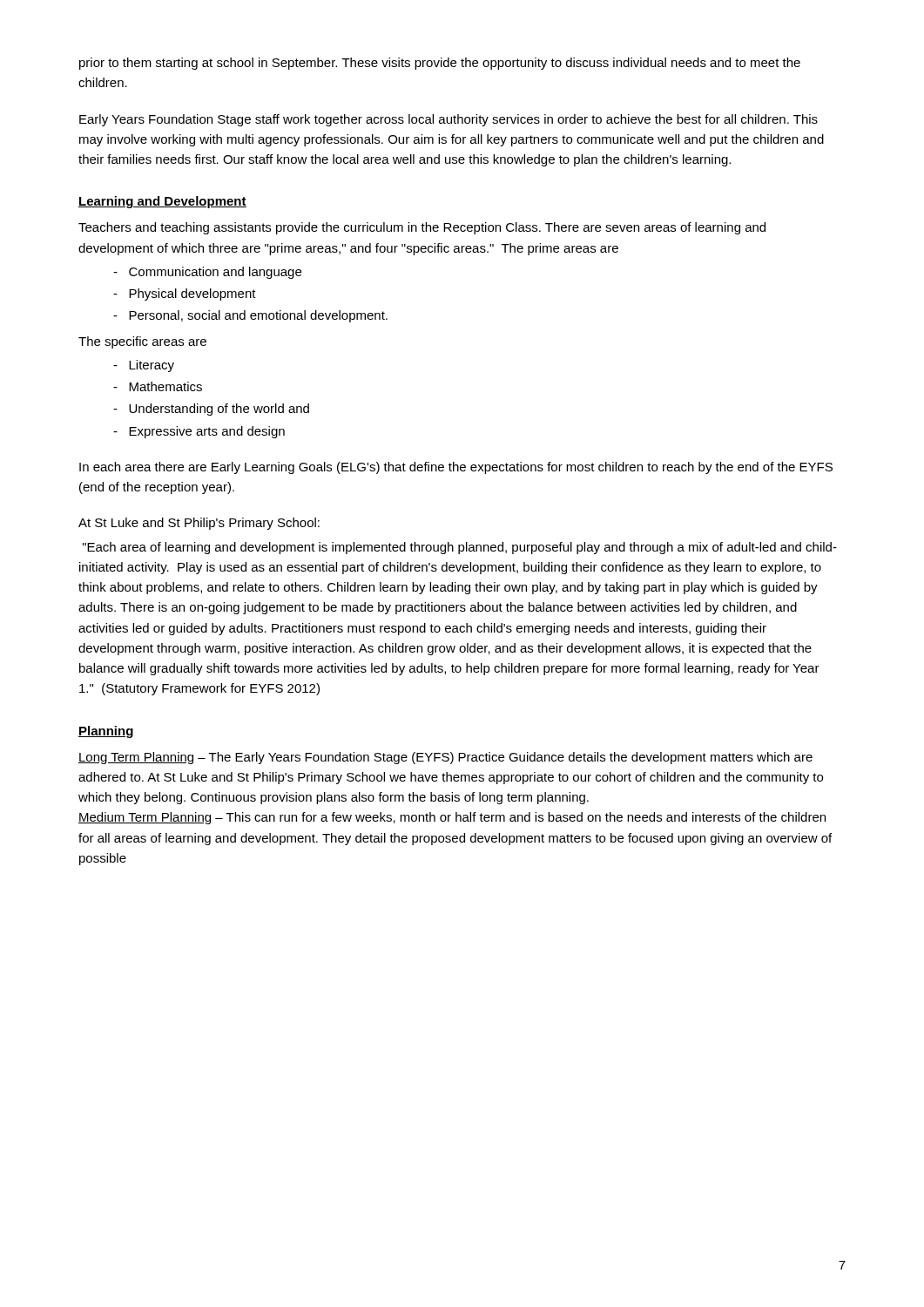Where does it say "The specific areas are"?
924x1307 pixels.
pyautogui.click(x=143, y=341)
